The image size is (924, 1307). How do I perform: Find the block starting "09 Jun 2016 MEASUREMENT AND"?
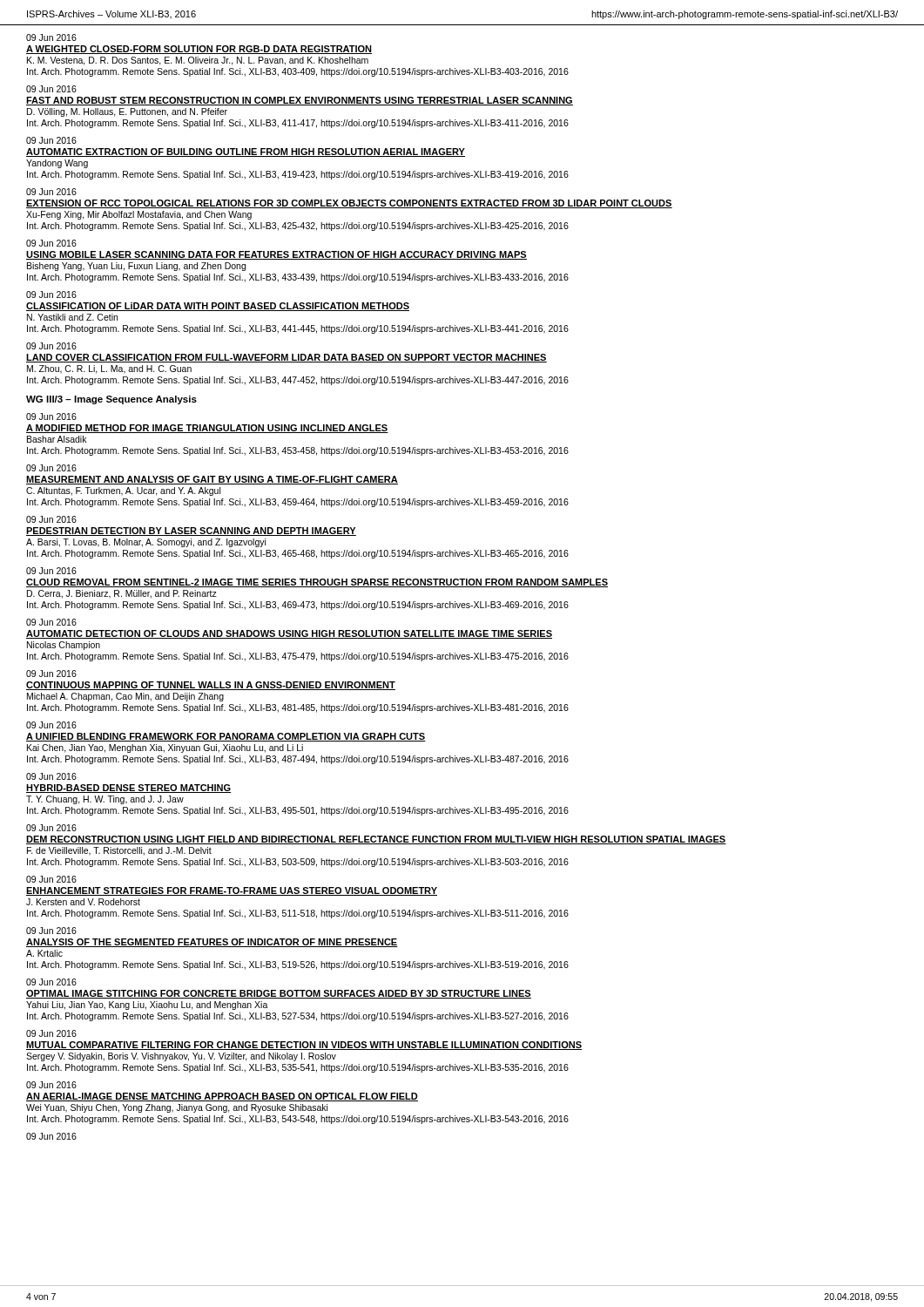(x=51, y=468)
